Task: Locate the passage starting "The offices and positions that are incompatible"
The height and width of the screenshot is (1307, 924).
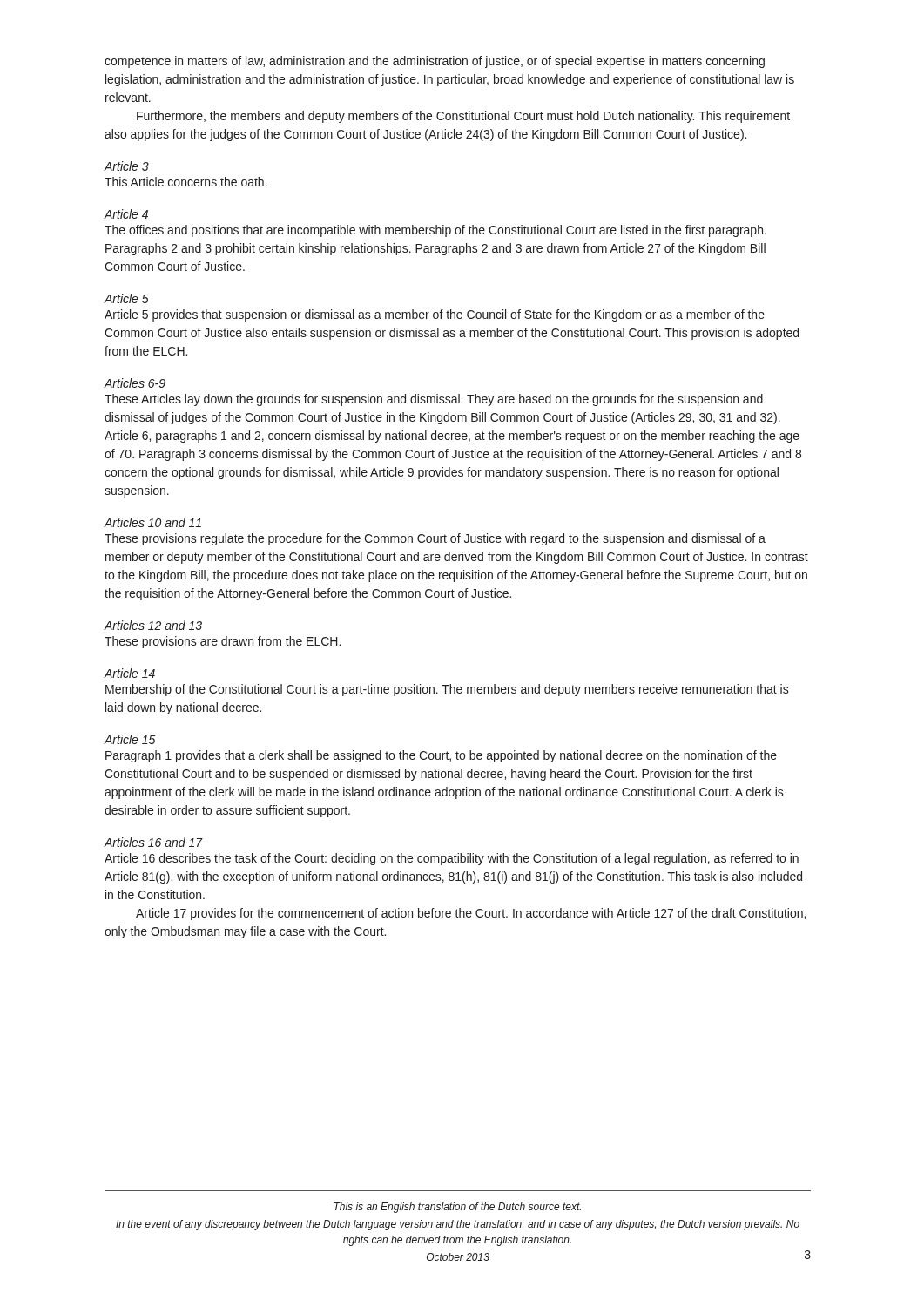Action: pos(436,248)
